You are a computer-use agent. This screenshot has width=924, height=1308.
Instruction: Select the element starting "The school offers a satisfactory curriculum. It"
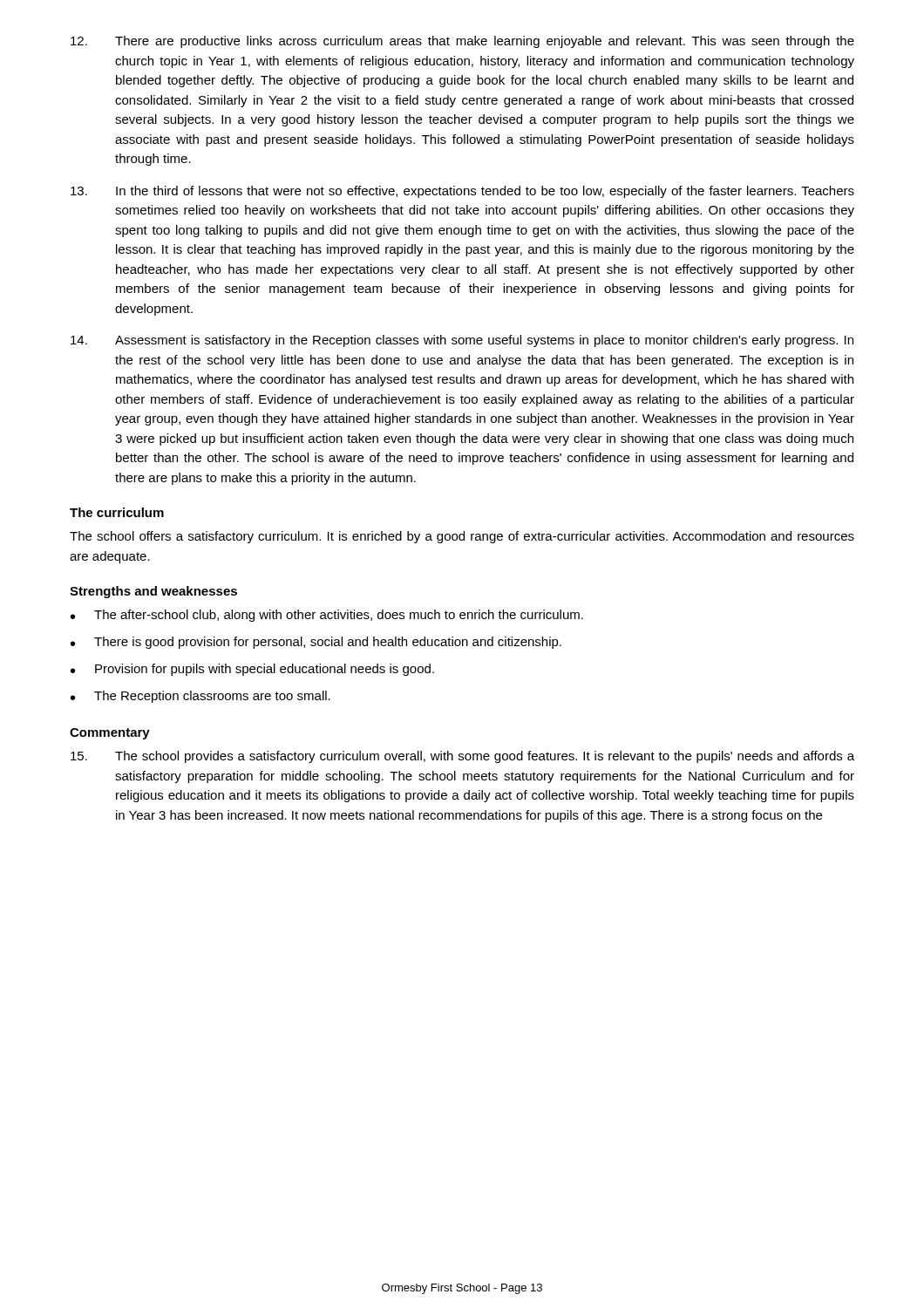(x=462, y=546)
